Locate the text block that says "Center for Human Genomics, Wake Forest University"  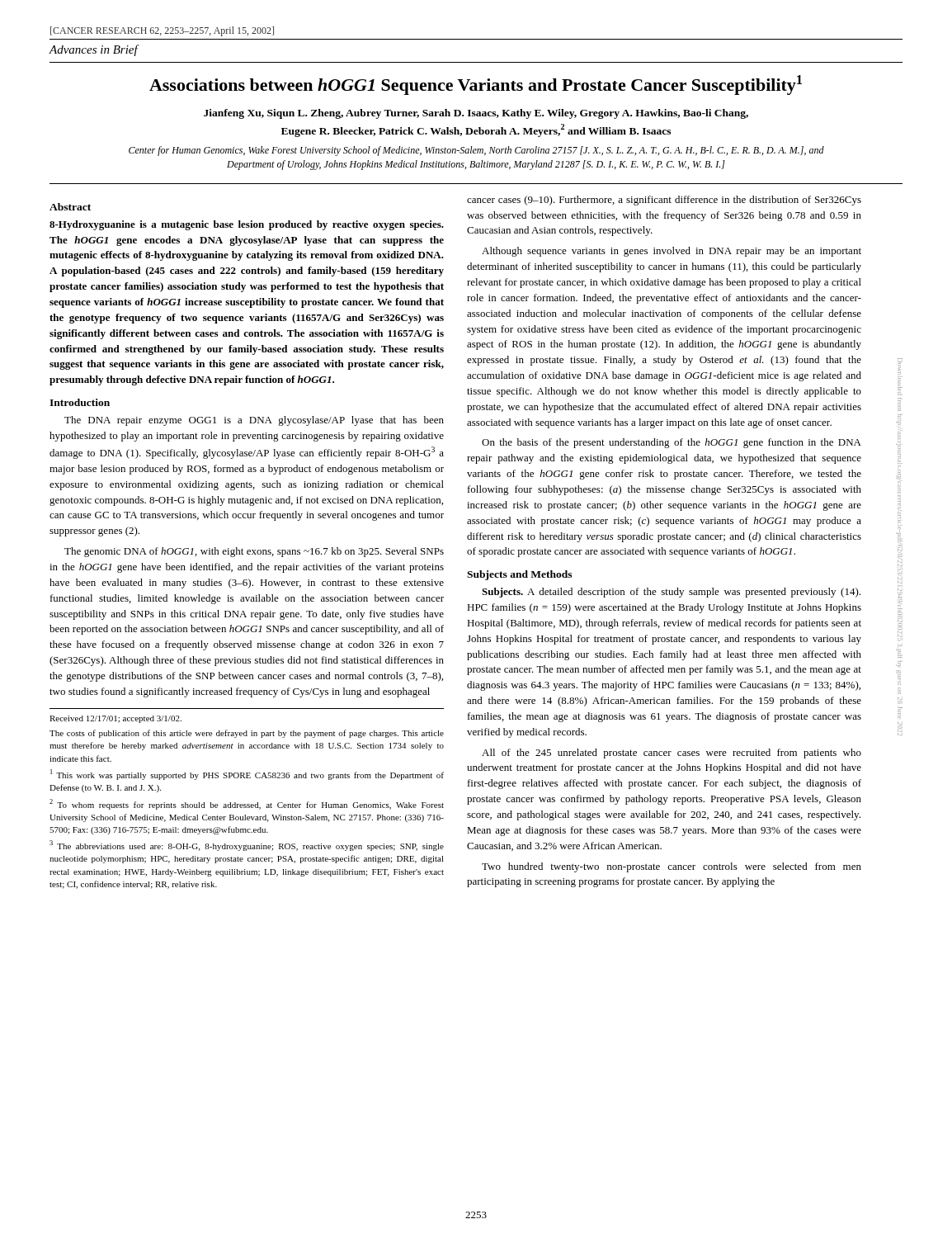point(476,157)
